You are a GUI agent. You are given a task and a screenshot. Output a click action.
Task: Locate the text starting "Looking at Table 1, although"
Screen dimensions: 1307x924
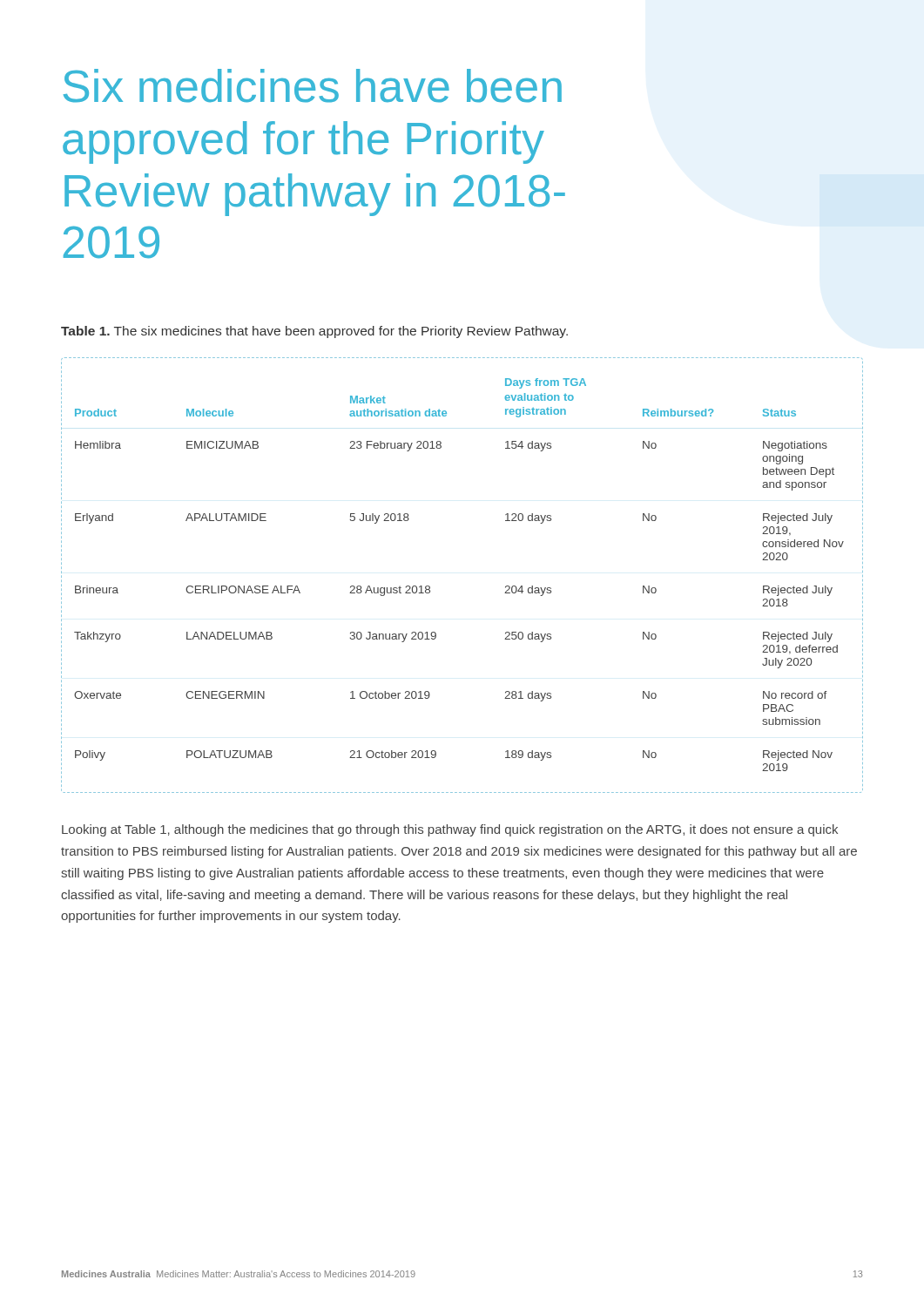462,873
